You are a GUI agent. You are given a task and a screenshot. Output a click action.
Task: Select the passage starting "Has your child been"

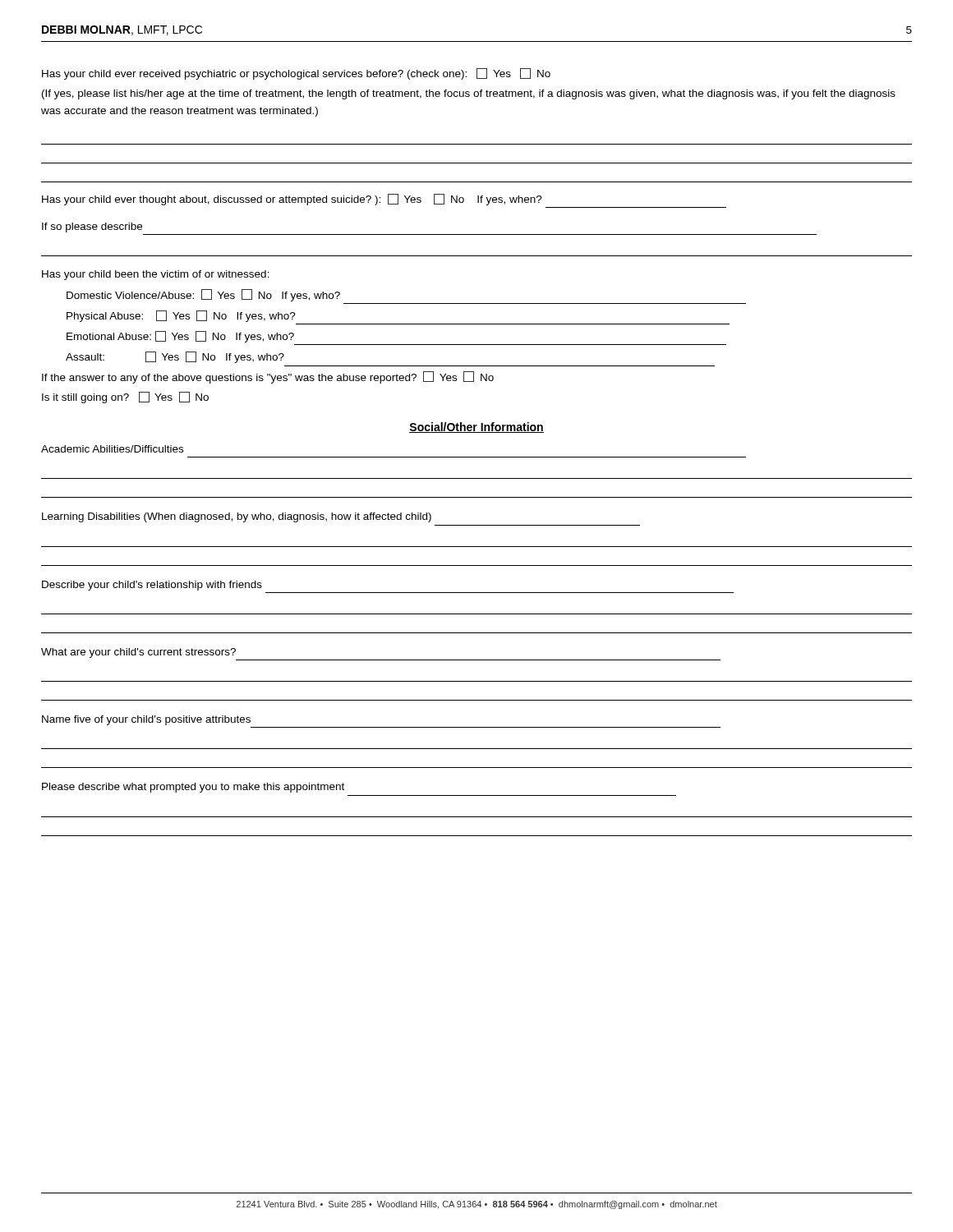[x=156, y=275]
